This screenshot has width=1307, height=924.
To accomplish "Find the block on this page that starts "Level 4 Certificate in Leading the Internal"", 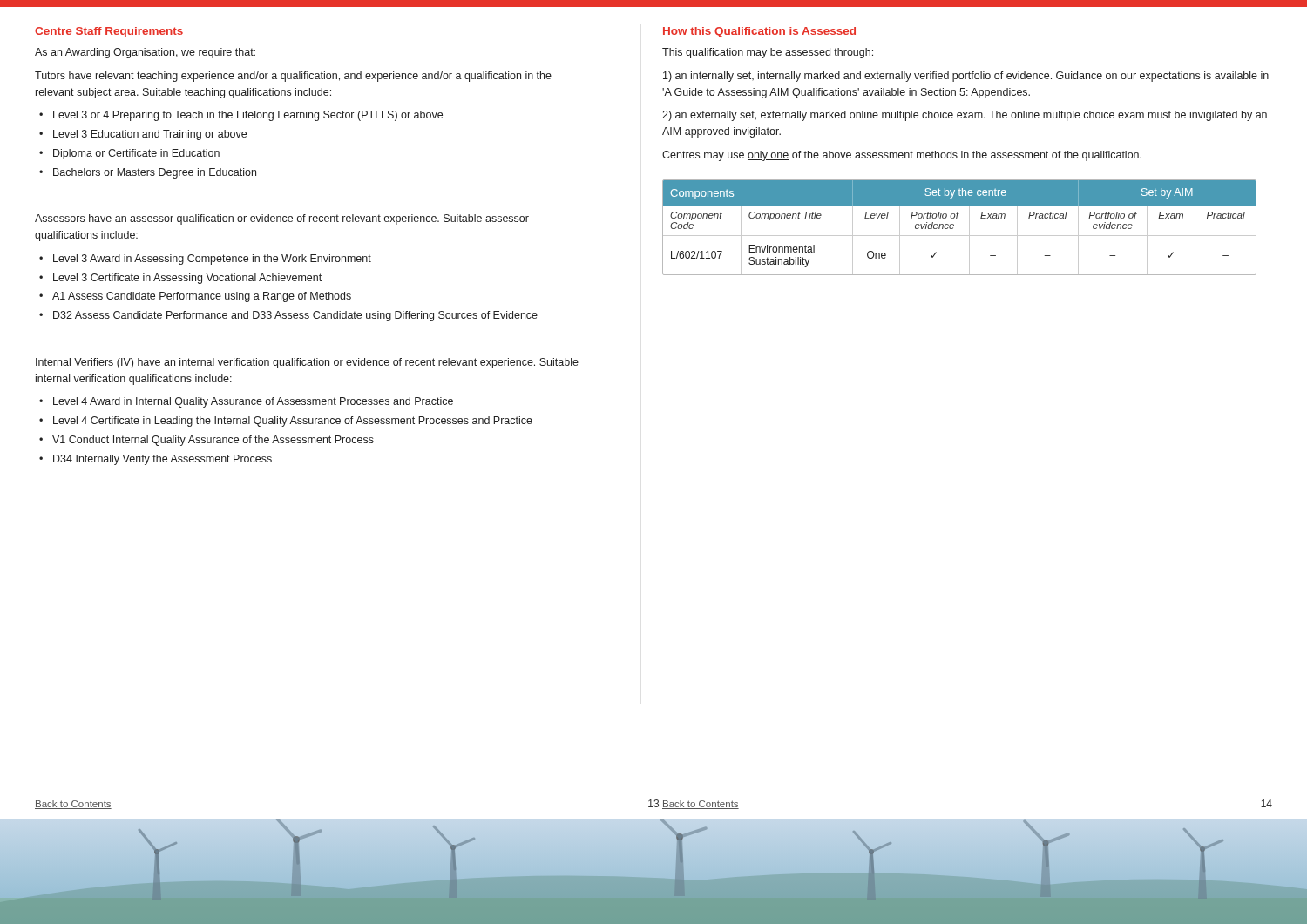I will pos(292,421).
